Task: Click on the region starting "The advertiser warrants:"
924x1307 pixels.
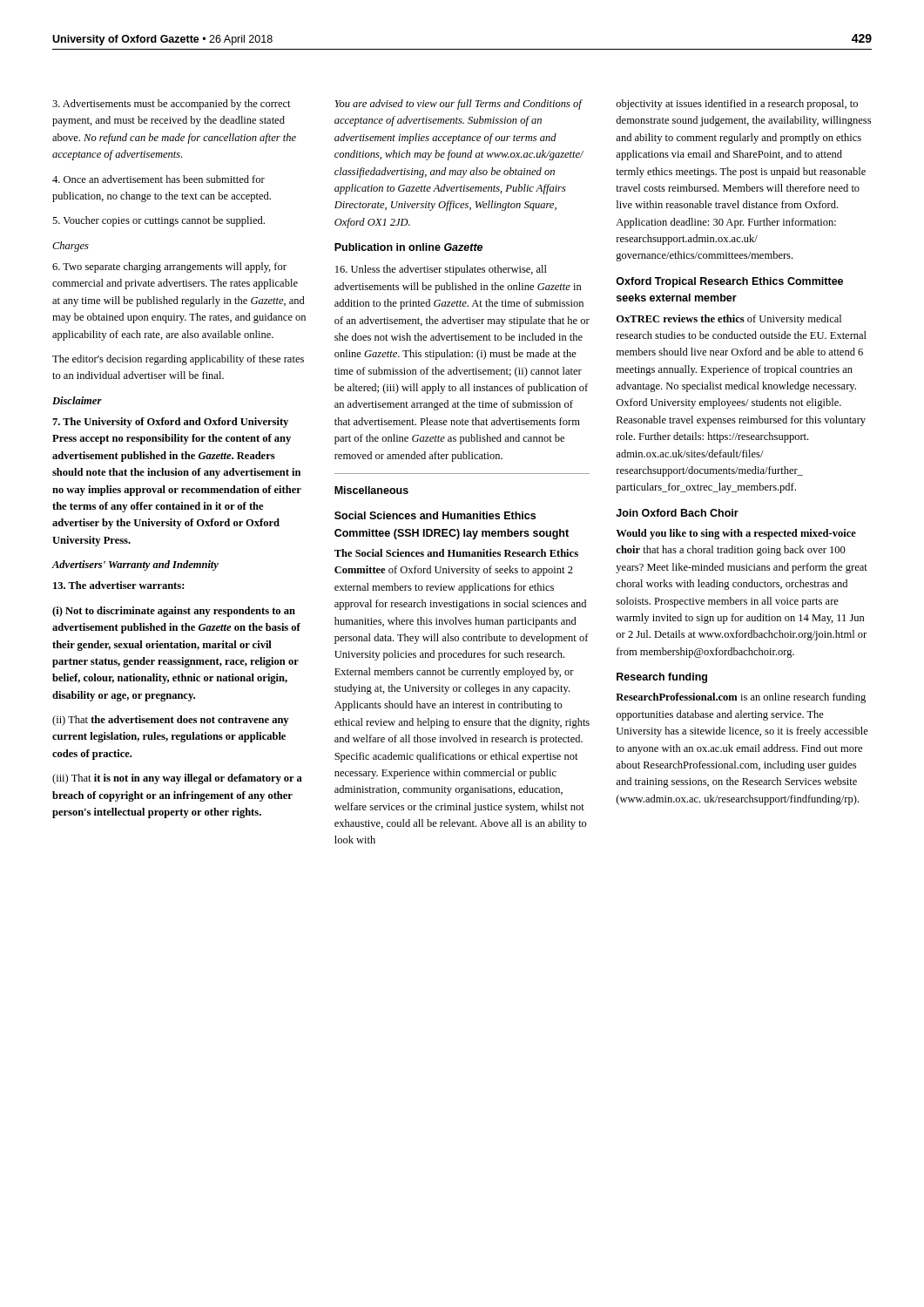Action: [180, 586]
